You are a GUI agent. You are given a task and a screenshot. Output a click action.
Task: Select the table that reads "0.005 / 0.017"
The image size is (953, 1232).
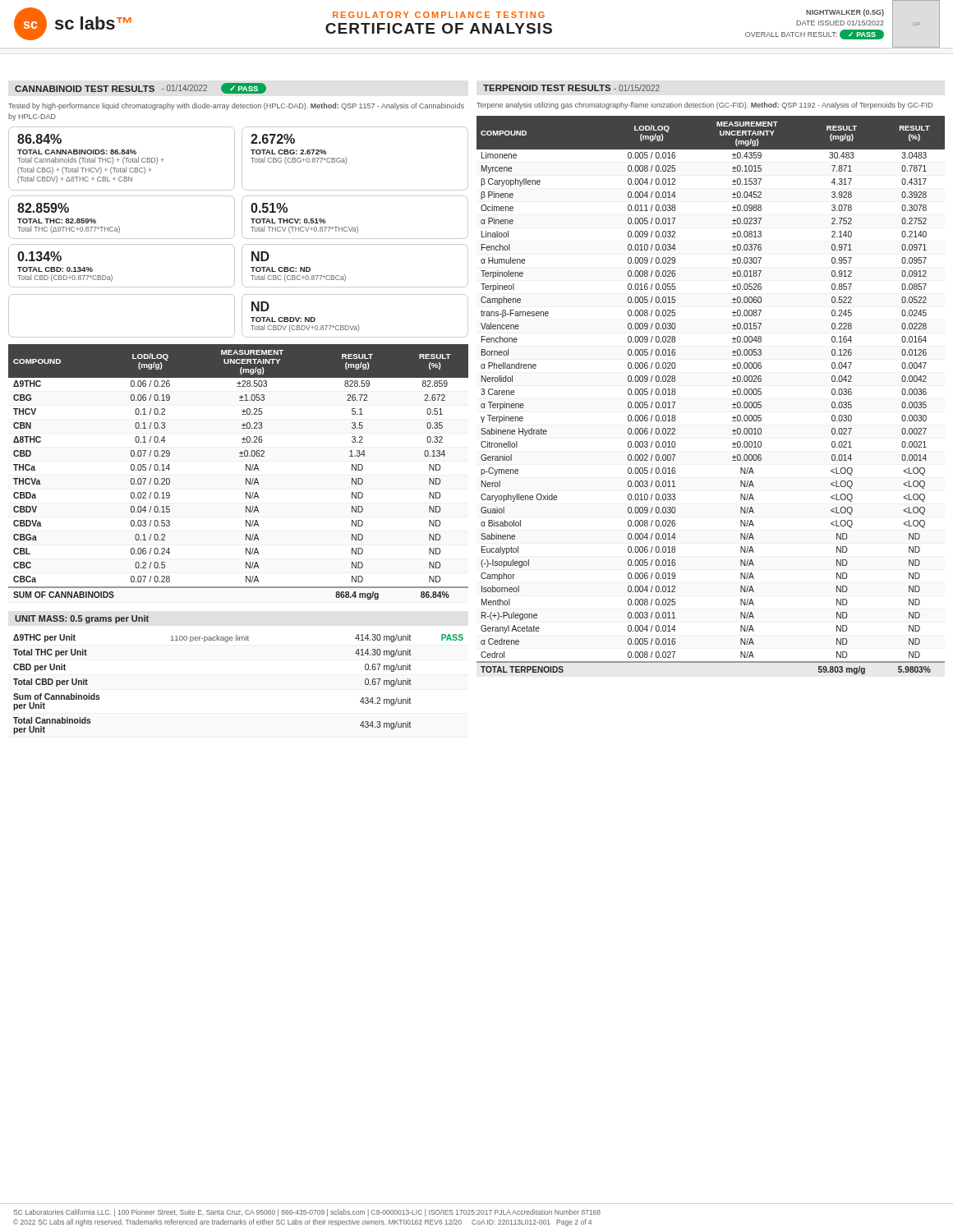point(711,396)
